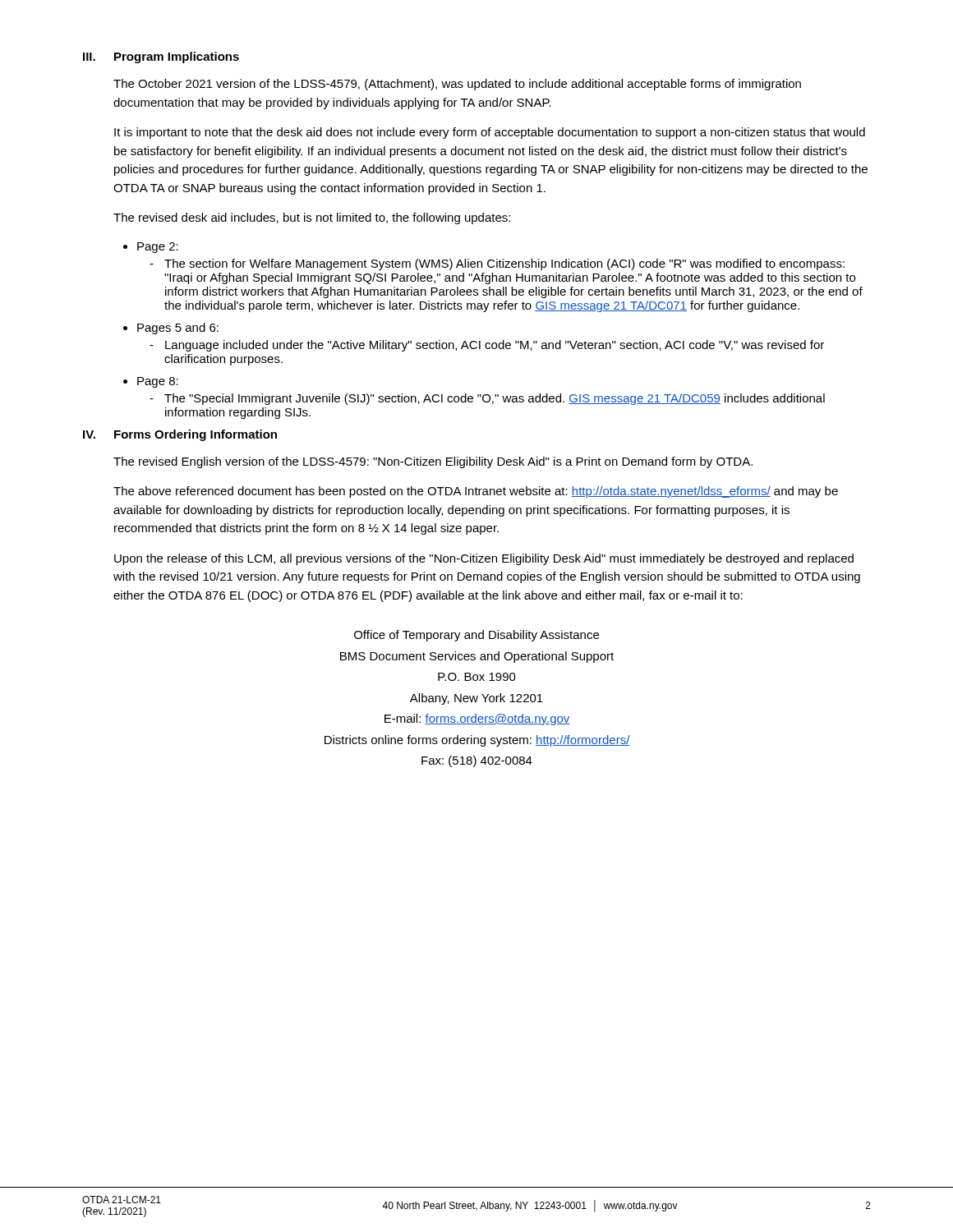Select the list item that reads "Pages 5 and 6: Language included under the"
953x1232 pixels.
pyautogui.click(x=504, y=342)
